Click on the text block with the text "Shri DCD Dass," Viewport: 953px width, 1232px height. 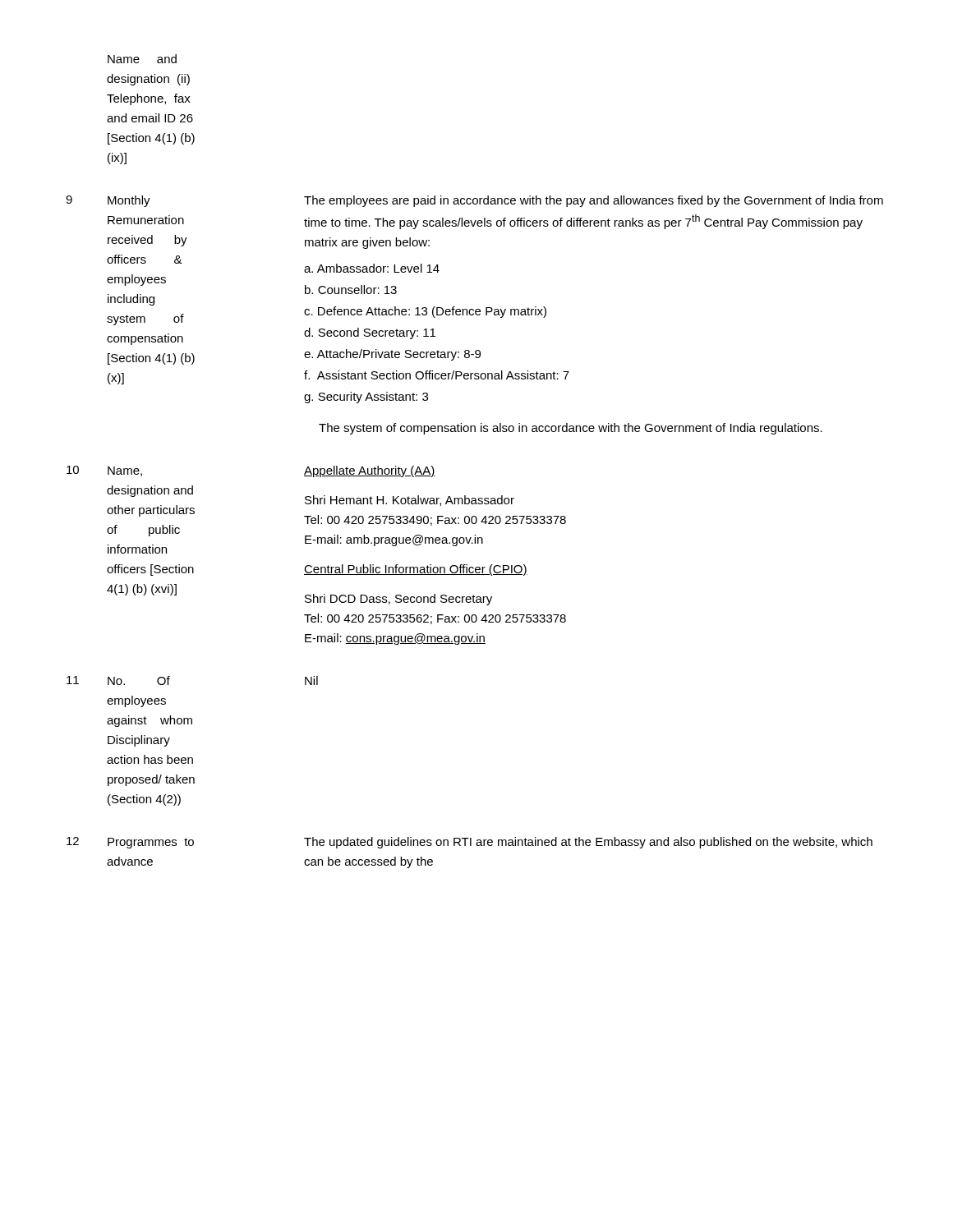tap(435, 618)
